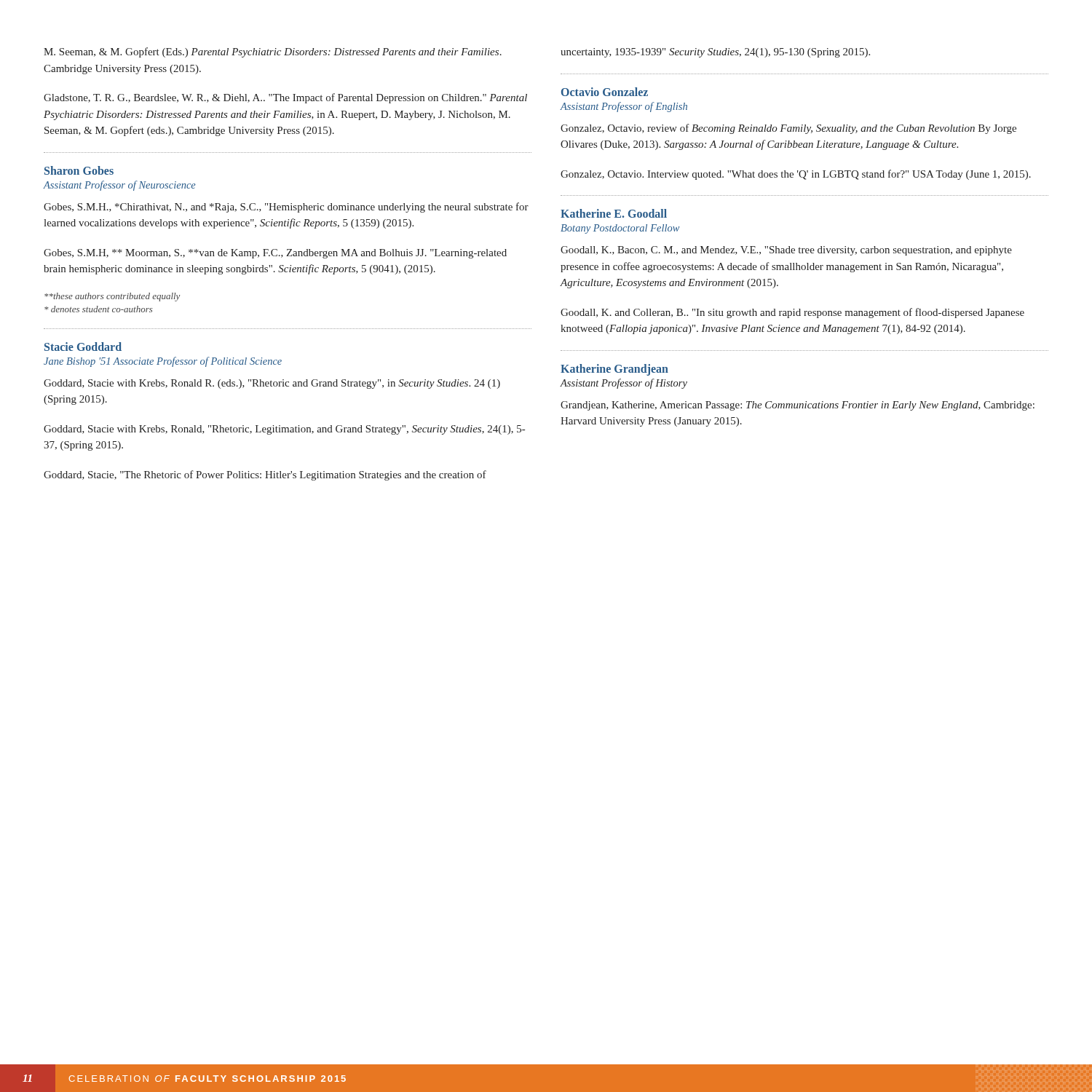Click on the passage starting "Goodall, K. and Colleran, B.. "In situ"
Image resolution: width=1092 pixels, height=1092 pixels.
click(792, 320)
